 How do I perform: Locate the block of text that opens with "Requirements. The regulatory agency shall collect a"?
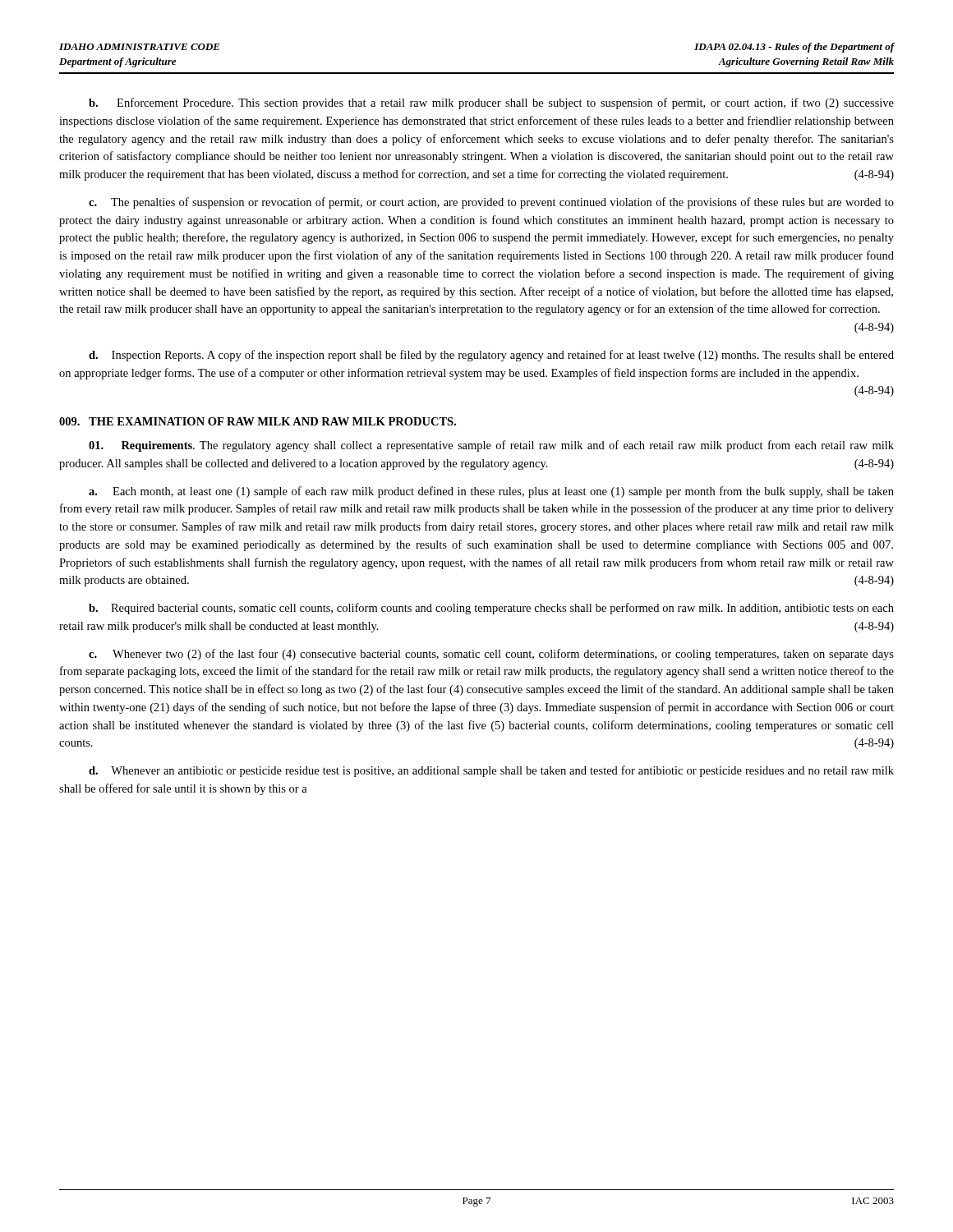(x=476, y=456)
